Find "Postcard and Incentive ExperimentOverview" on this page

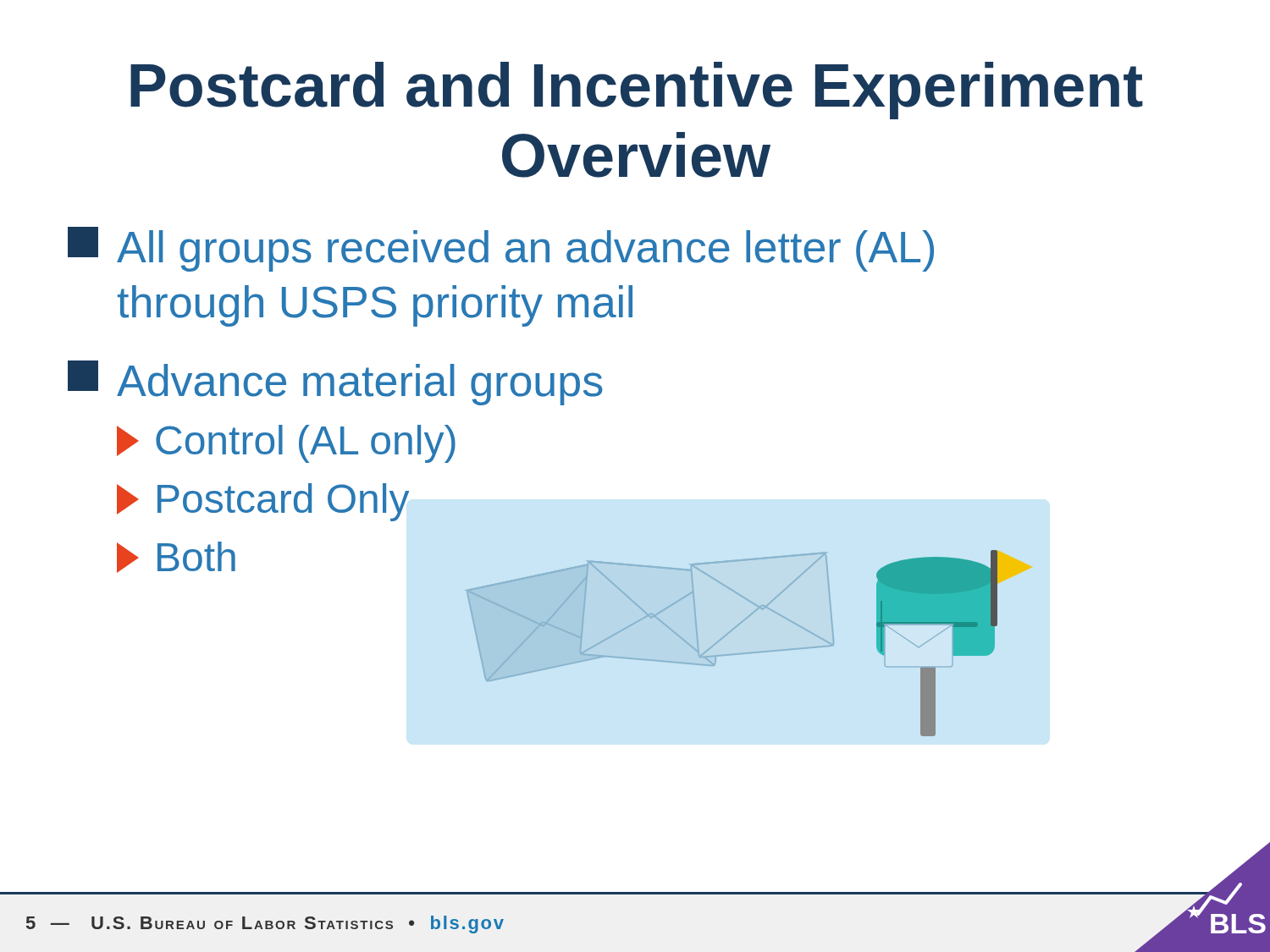635,121
